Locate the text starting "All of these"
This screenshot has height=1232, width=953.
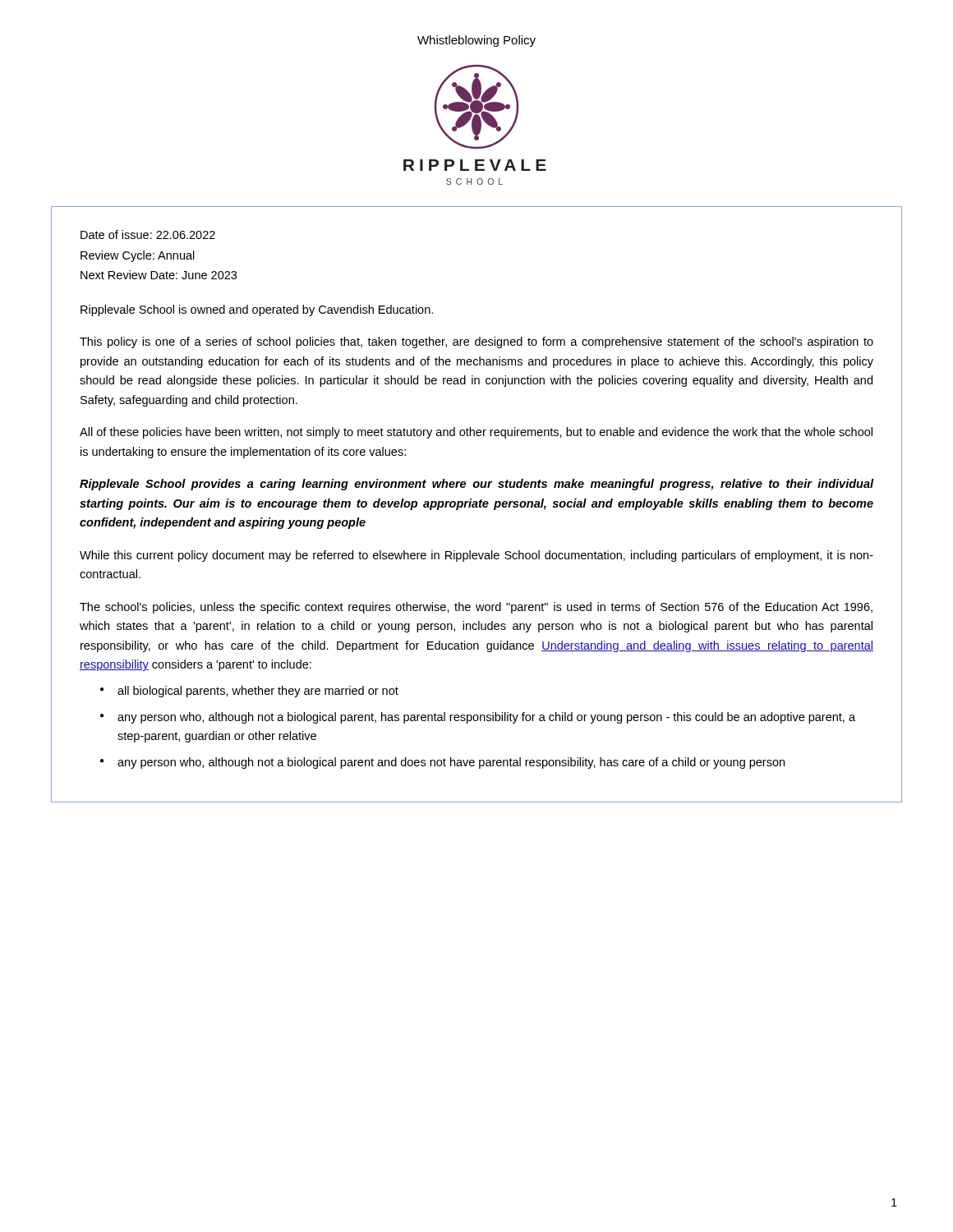[476, 442]
